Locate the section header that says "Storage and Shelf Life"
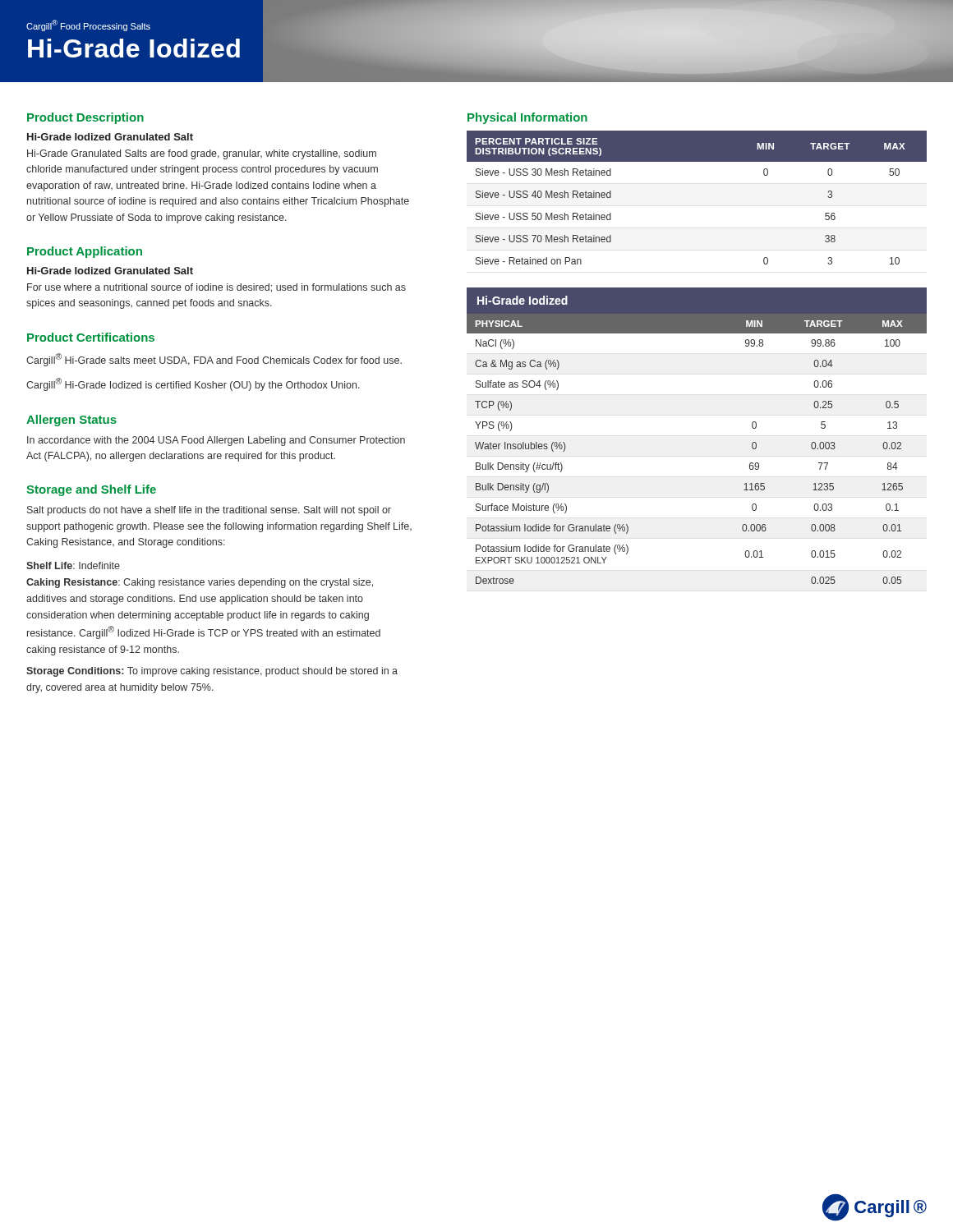 (91, 490)
